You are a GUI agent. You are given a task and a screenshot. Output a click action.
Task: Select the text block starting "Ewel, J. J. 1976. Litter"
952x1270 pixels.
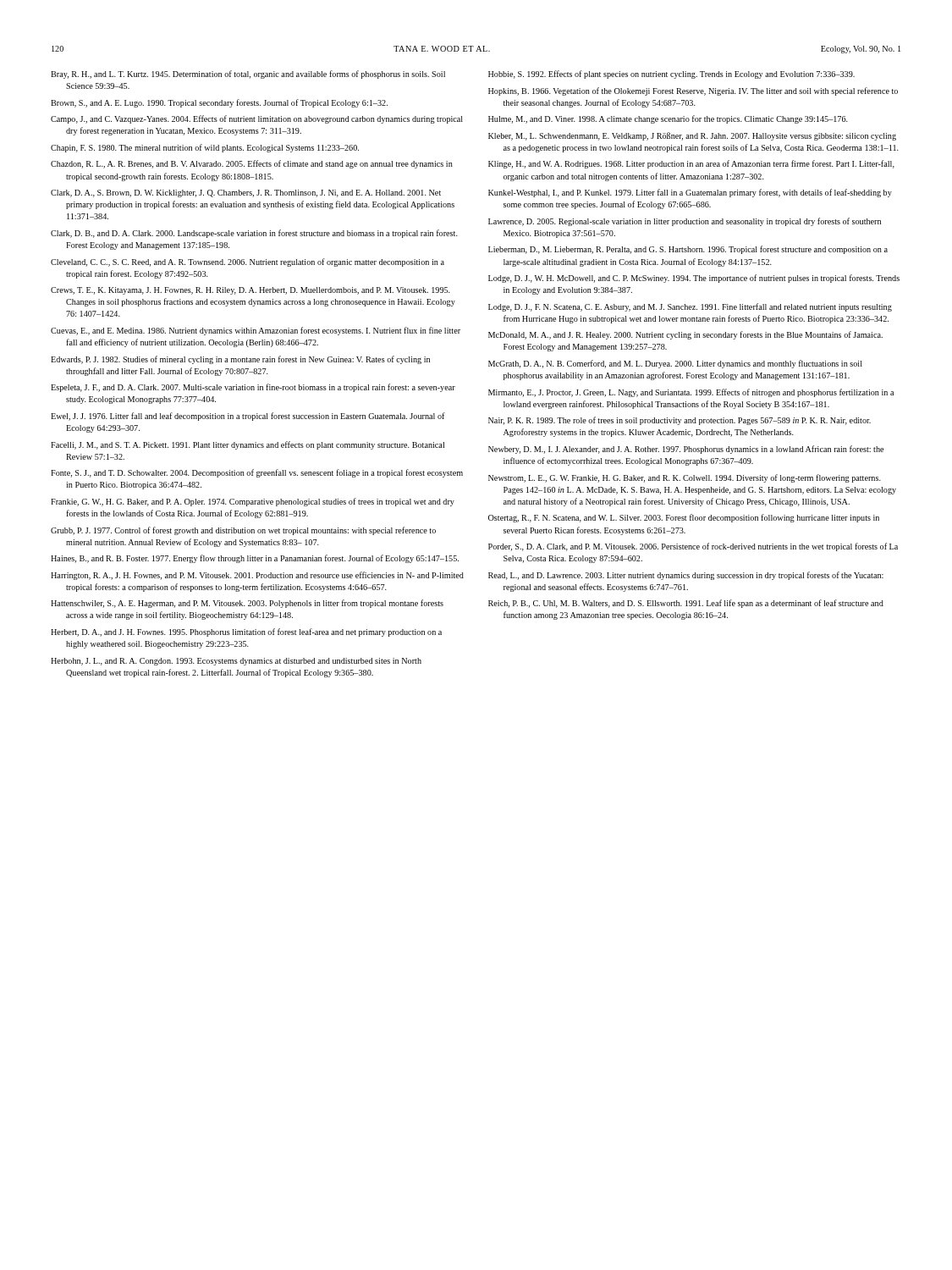click(x=248, y=422)
